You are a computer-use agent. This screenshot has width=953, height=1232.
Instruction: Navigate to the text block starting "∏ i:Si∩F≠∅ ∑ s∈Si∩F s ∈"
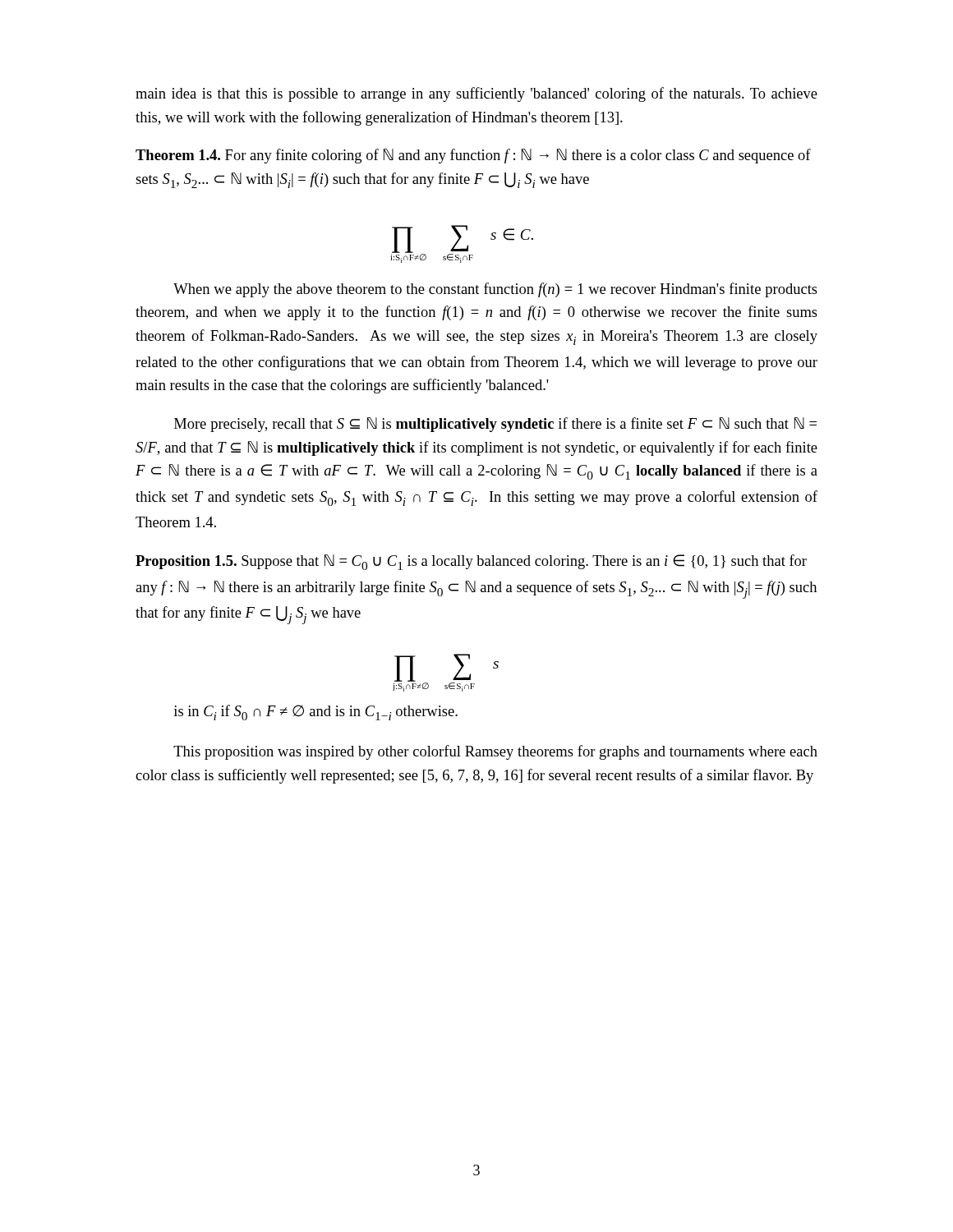pos(476,235)
